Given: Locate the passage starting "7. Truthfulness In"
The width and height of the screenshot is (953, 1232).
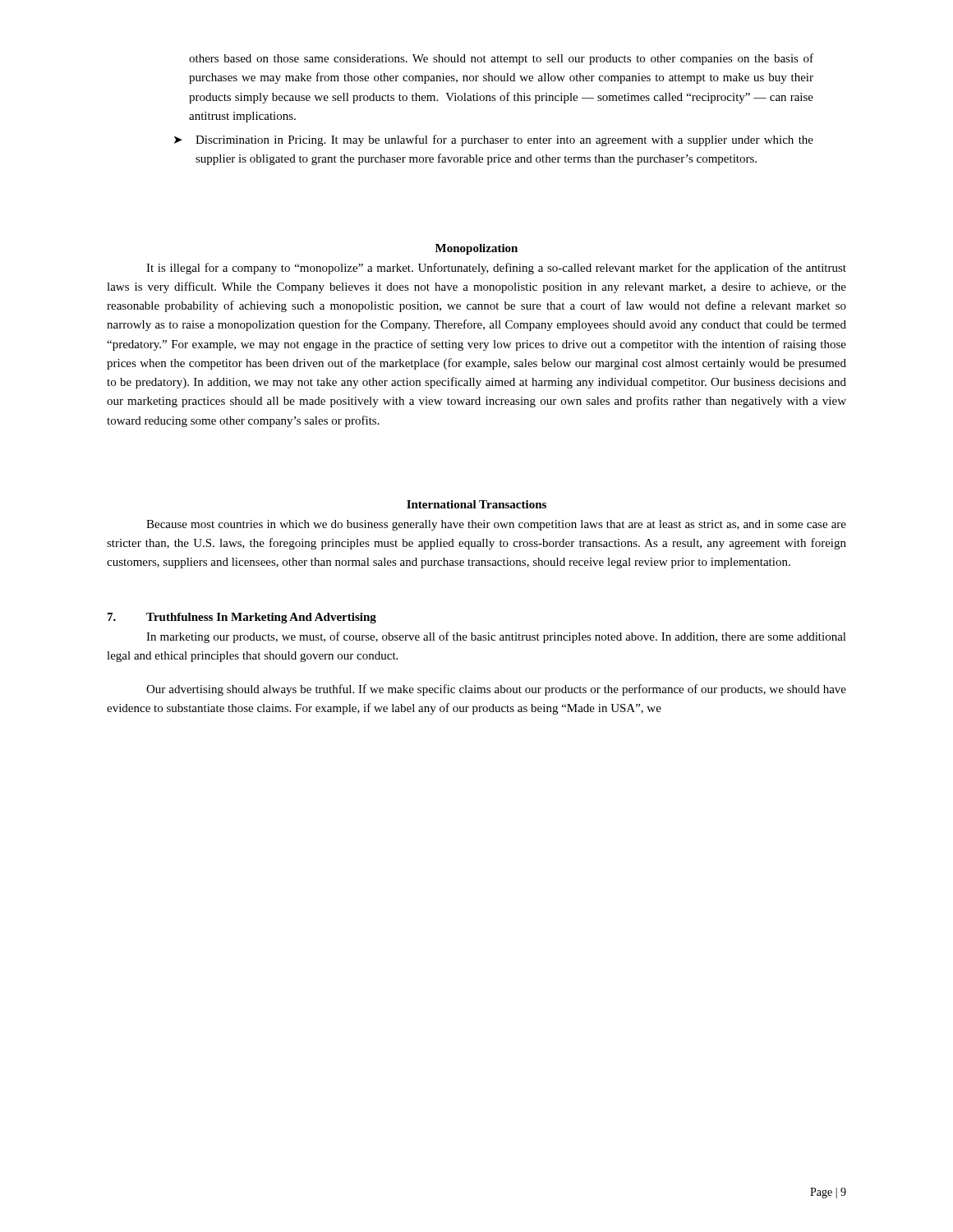Looking at the screenshot, I should [241, 617].
